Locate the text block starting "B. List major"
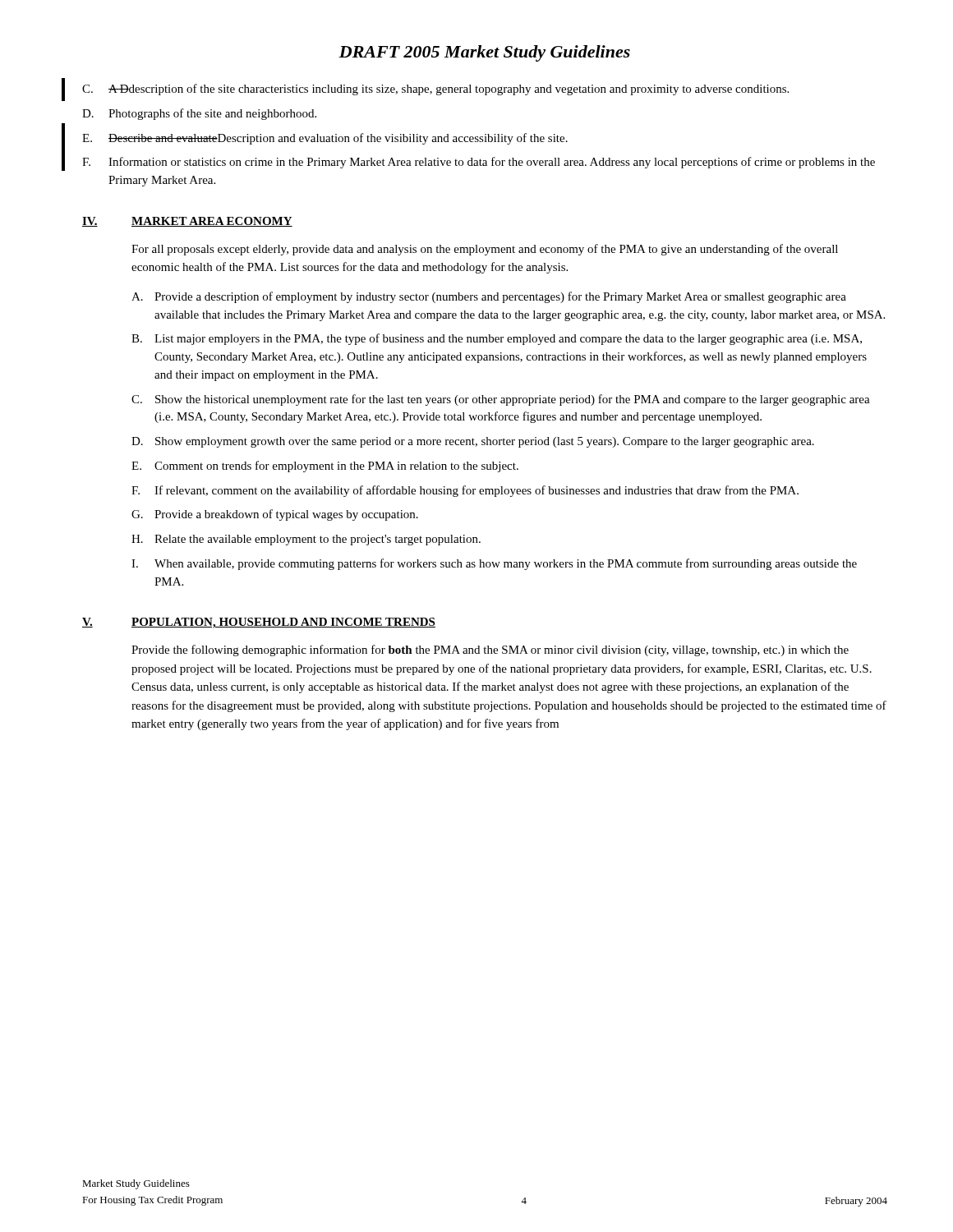The image size is (953, 1232). pos(509,357)
